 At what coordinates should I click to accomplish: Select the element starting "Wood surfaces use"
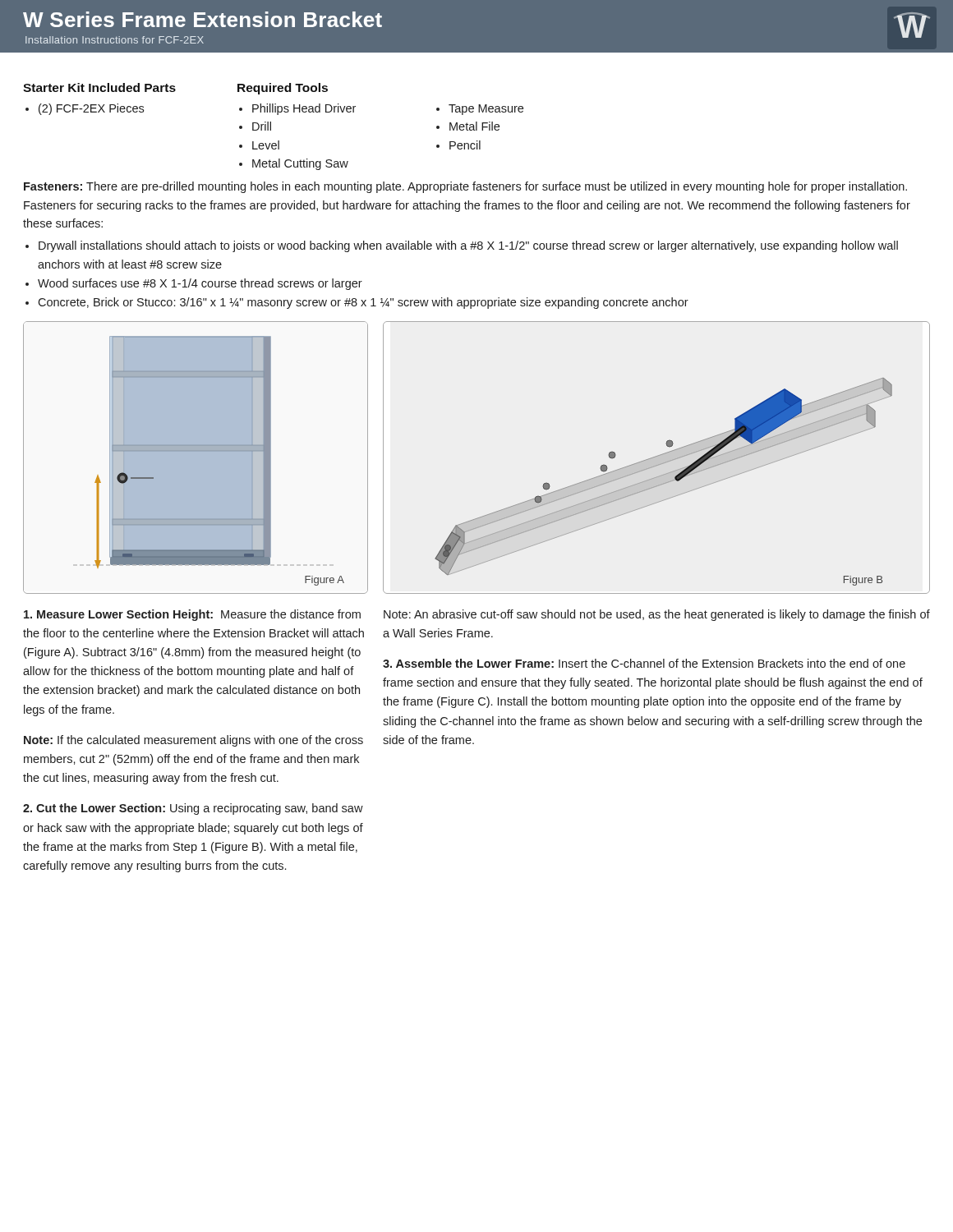tap(200, 284)
